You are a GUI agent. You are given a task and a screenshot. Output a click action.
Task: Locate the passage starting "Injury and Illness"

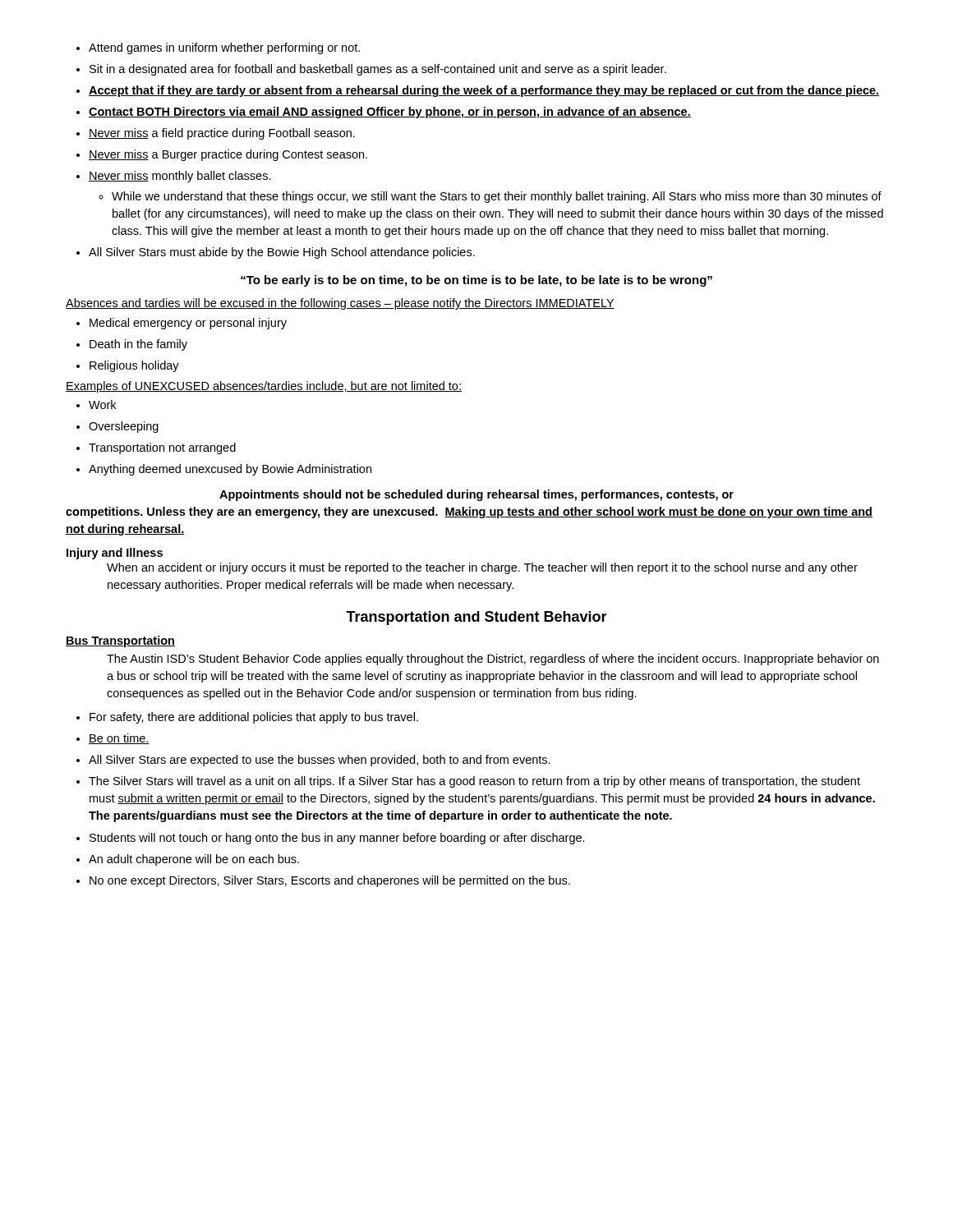pos(114,553)
